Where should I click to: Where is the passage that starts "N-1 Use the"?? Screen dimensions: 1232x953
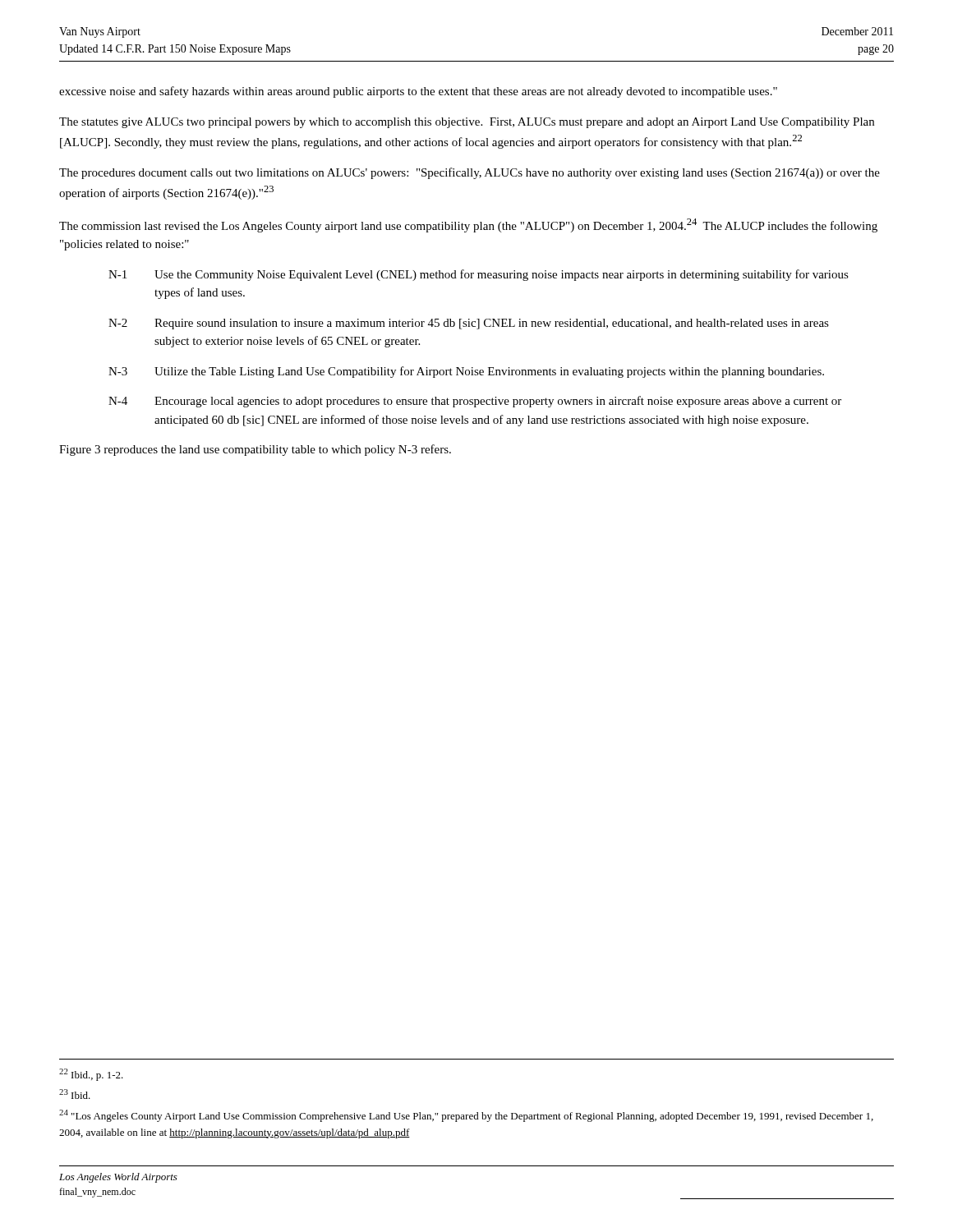(485, 283)
